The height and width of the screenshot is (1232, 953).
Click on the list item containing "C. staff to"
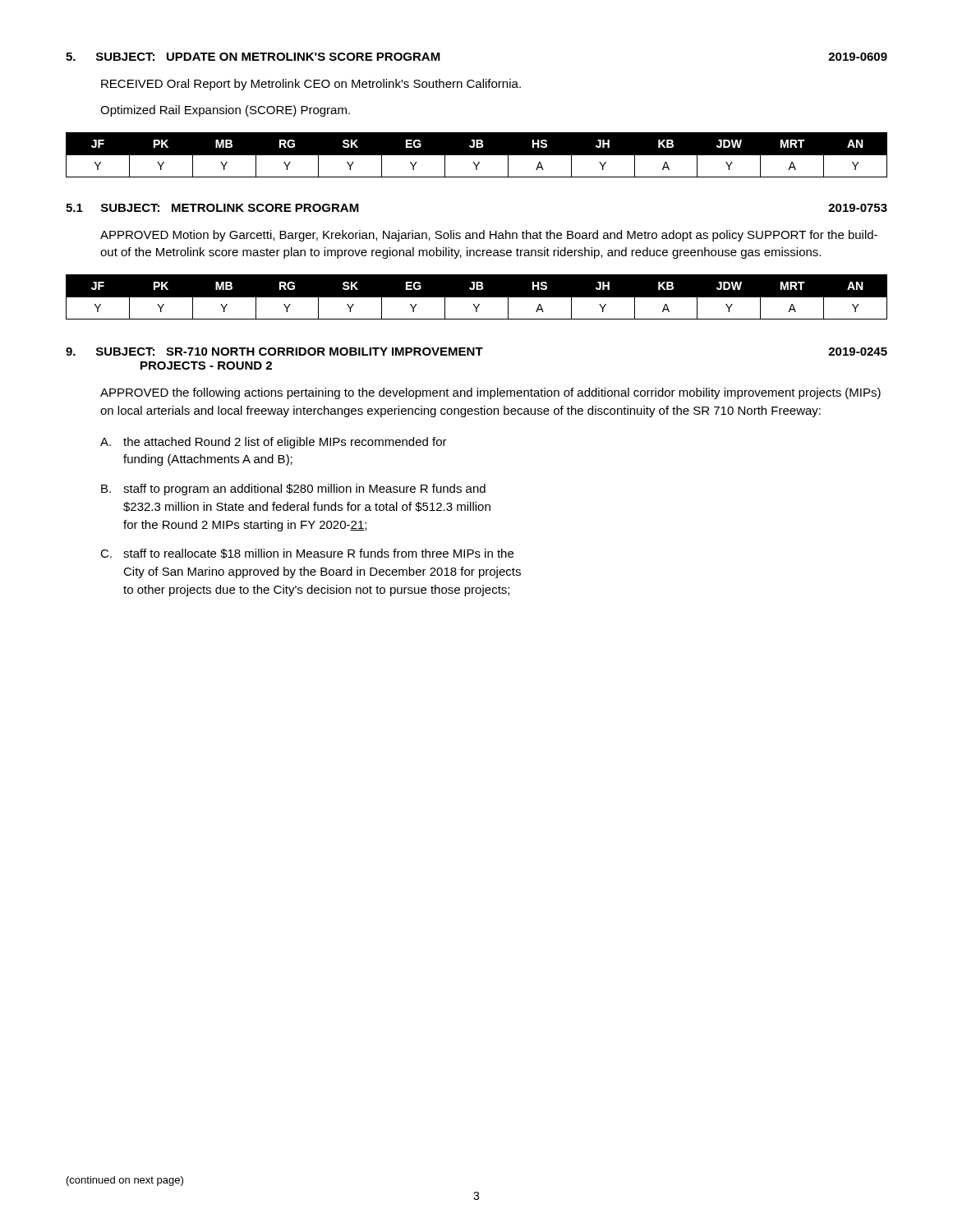(311, 572)
